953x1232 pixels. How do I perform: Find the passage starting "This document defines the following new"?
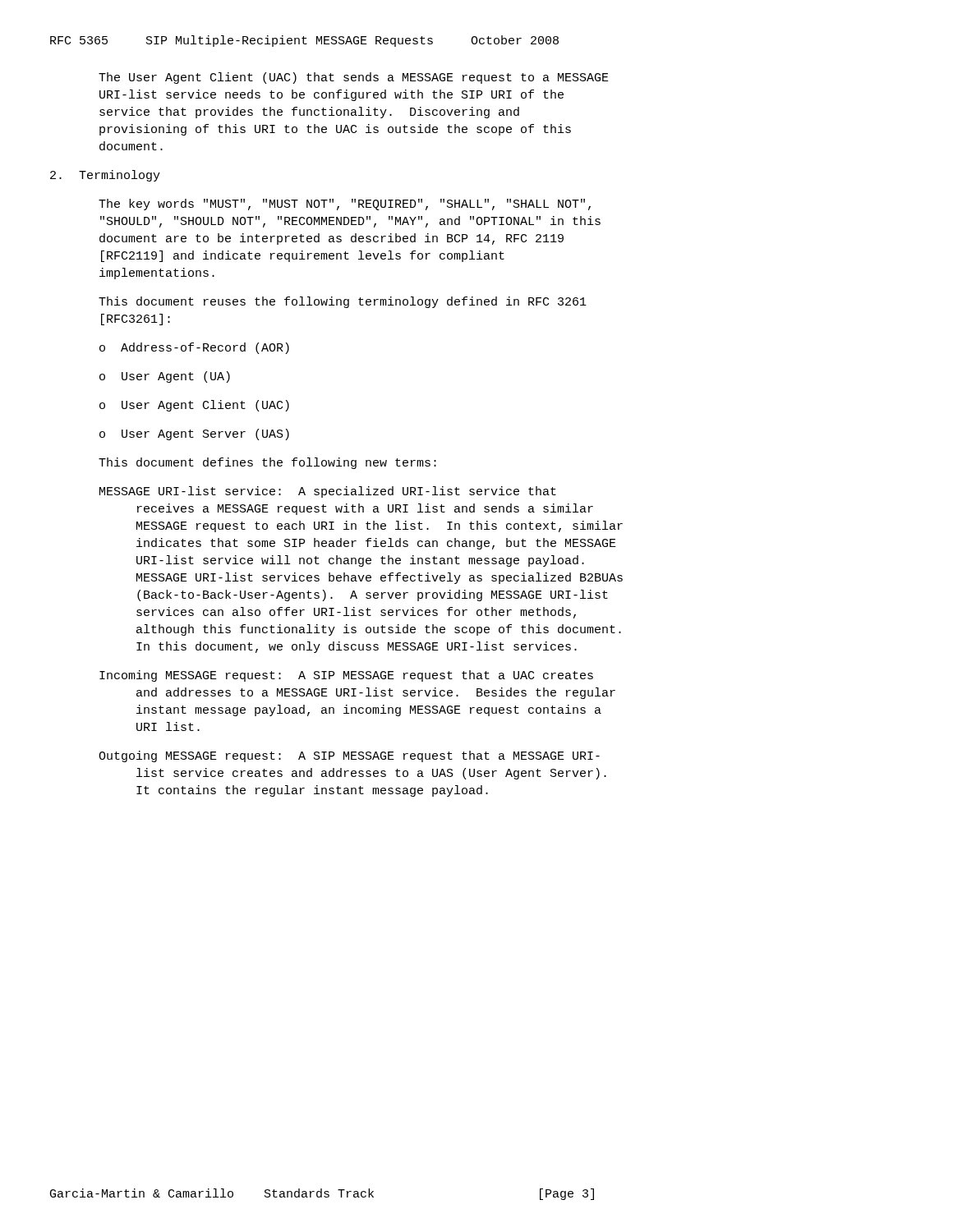[x=267, y=463]
